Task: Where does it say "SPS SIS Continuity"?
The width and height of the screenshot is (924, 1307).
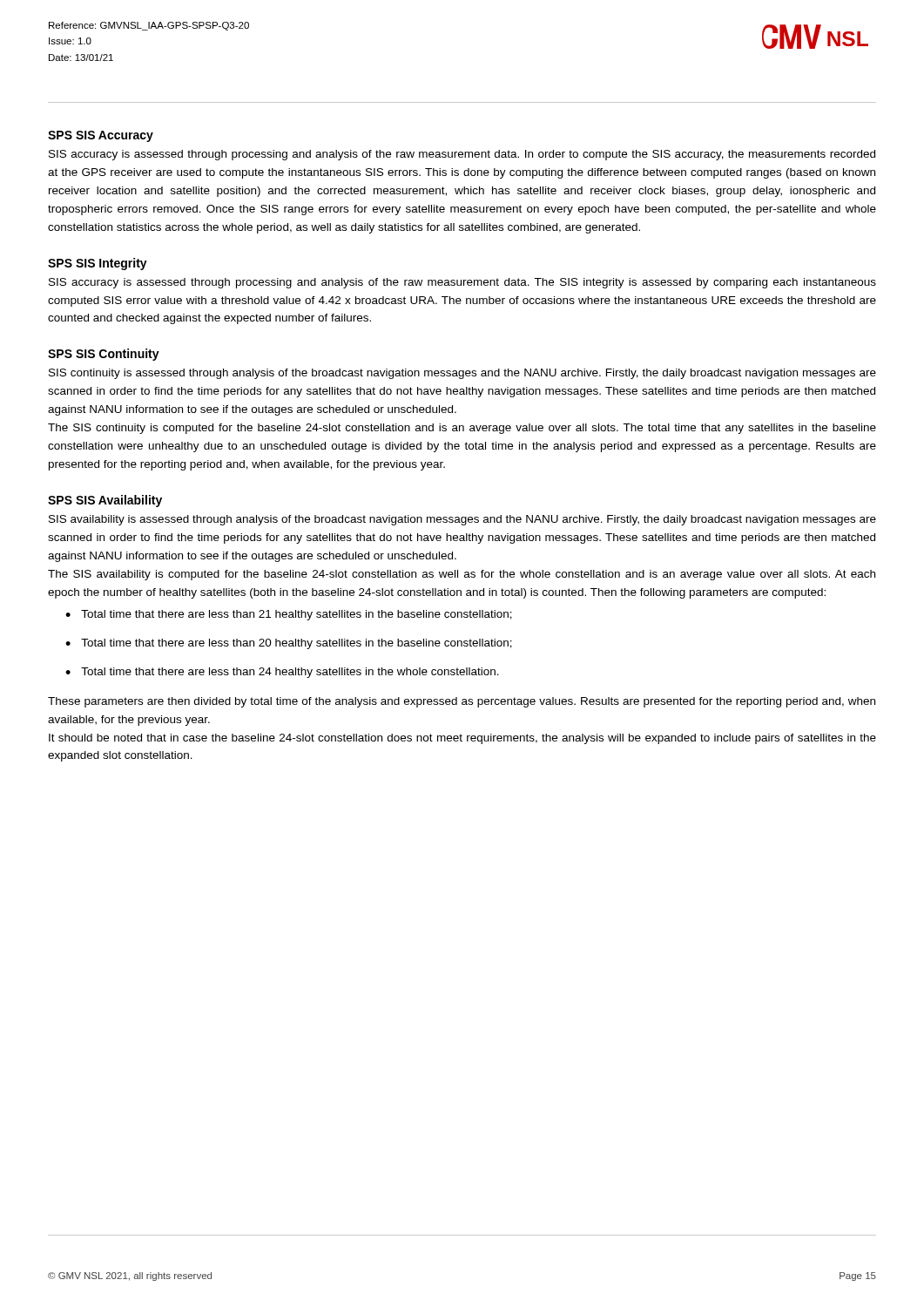Action: pos(103,354)
